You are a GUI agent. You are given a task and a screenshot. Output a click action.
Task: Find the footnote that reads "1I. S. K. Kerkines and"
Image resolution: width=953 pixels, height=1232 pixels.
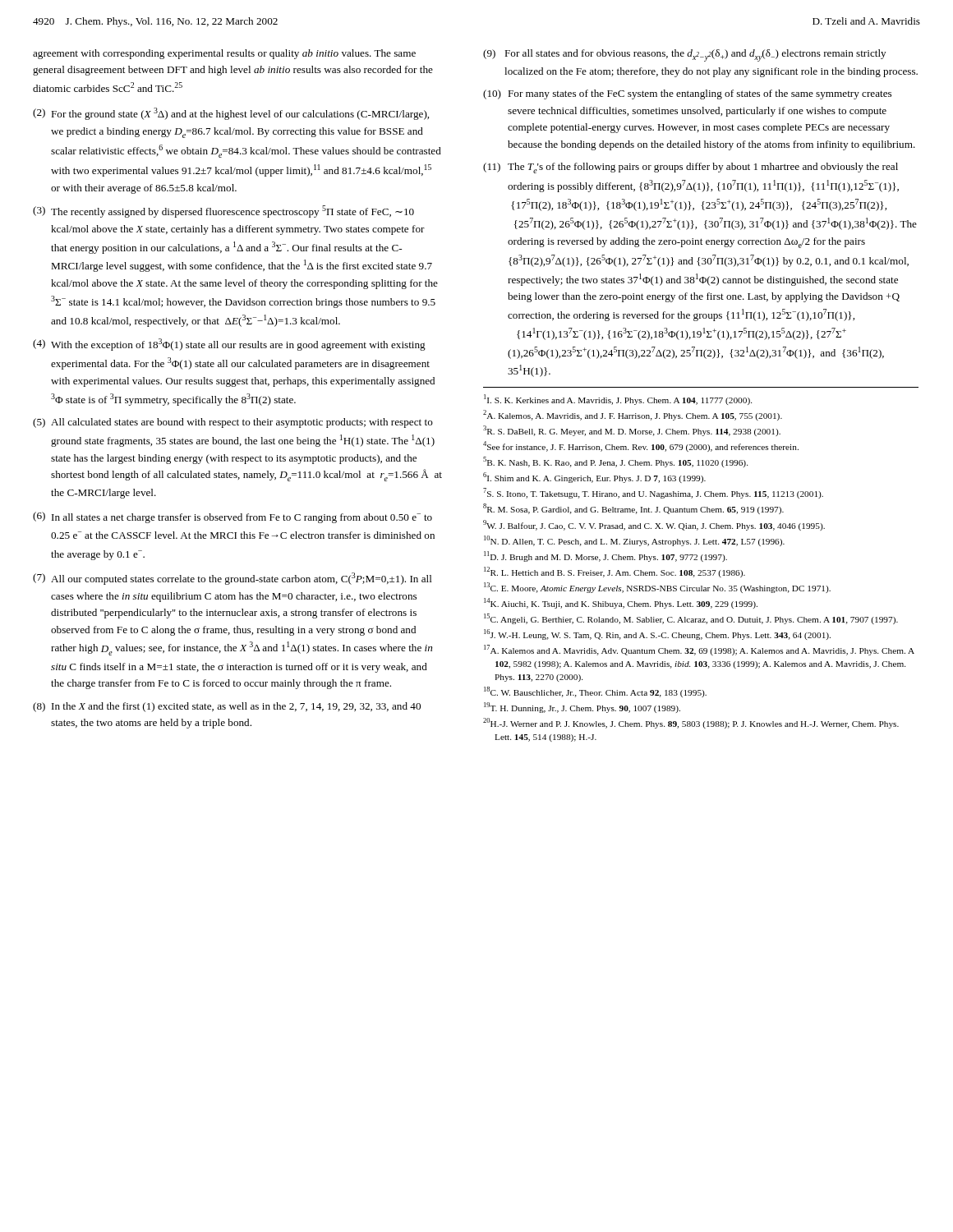[701, 568]
